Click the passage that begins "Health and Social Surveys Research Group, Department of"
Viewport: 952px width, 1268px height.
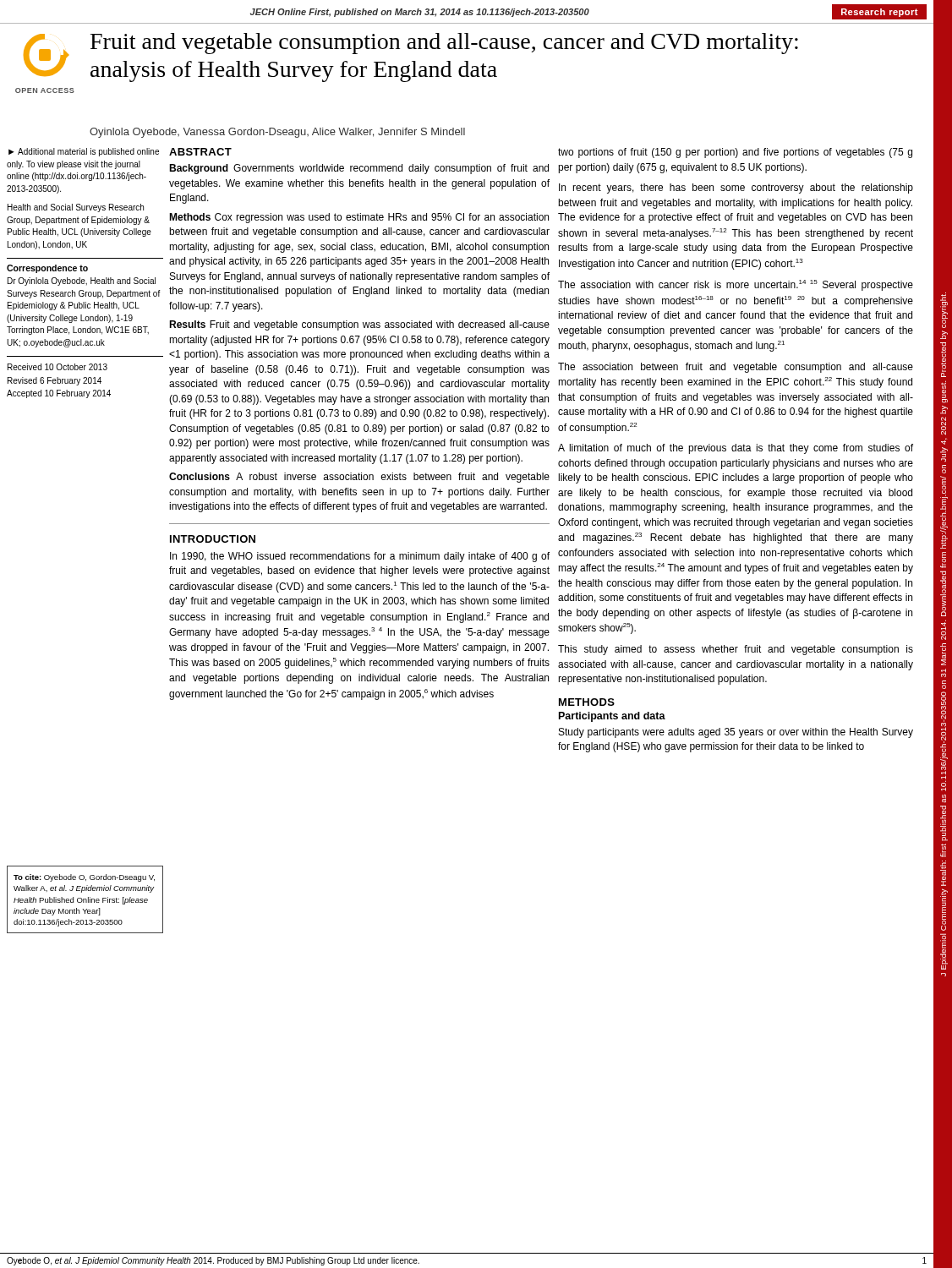pos(79,226)
